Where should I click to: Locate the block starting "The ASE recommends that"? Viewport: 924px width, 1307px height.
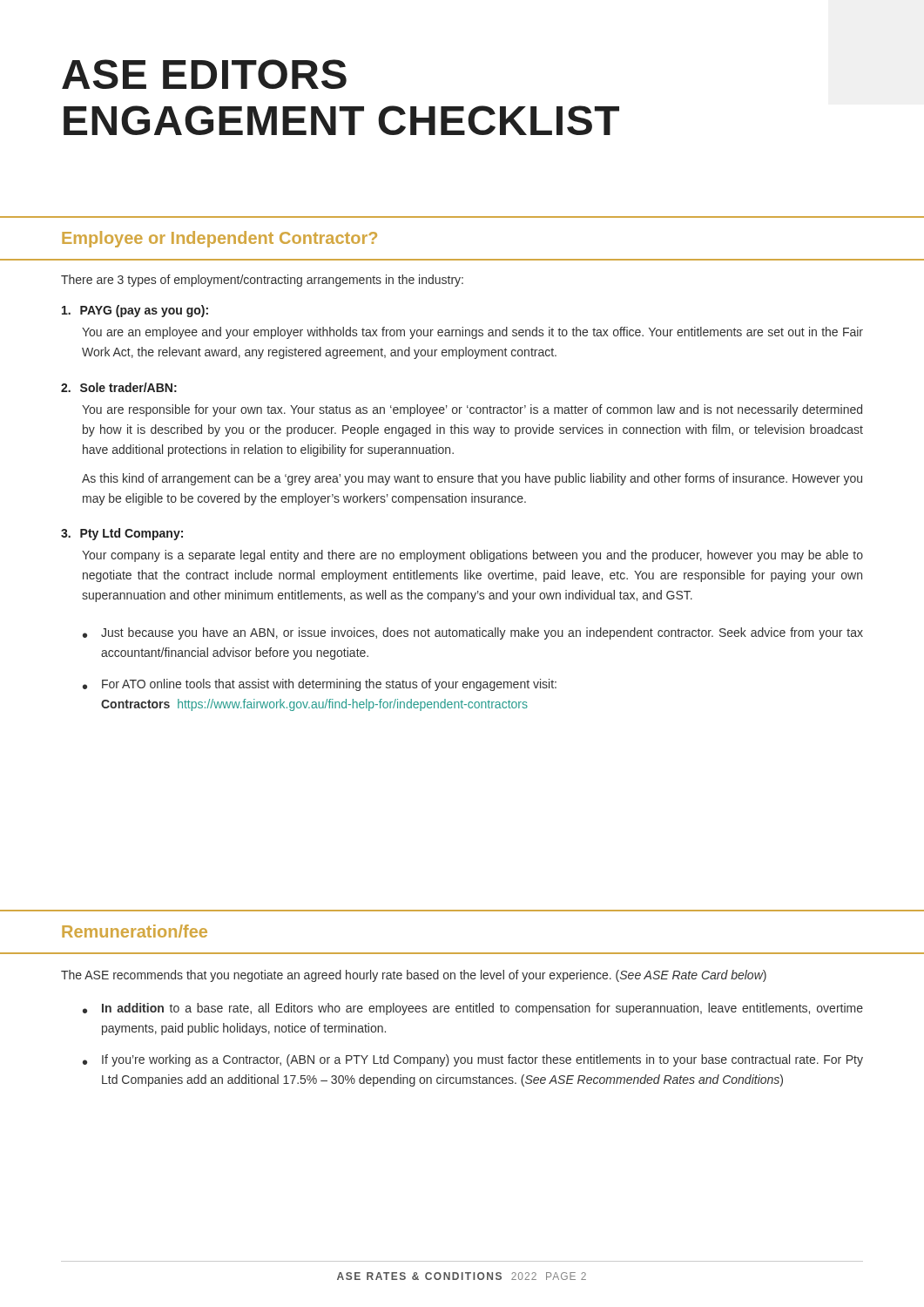[414, 975]
